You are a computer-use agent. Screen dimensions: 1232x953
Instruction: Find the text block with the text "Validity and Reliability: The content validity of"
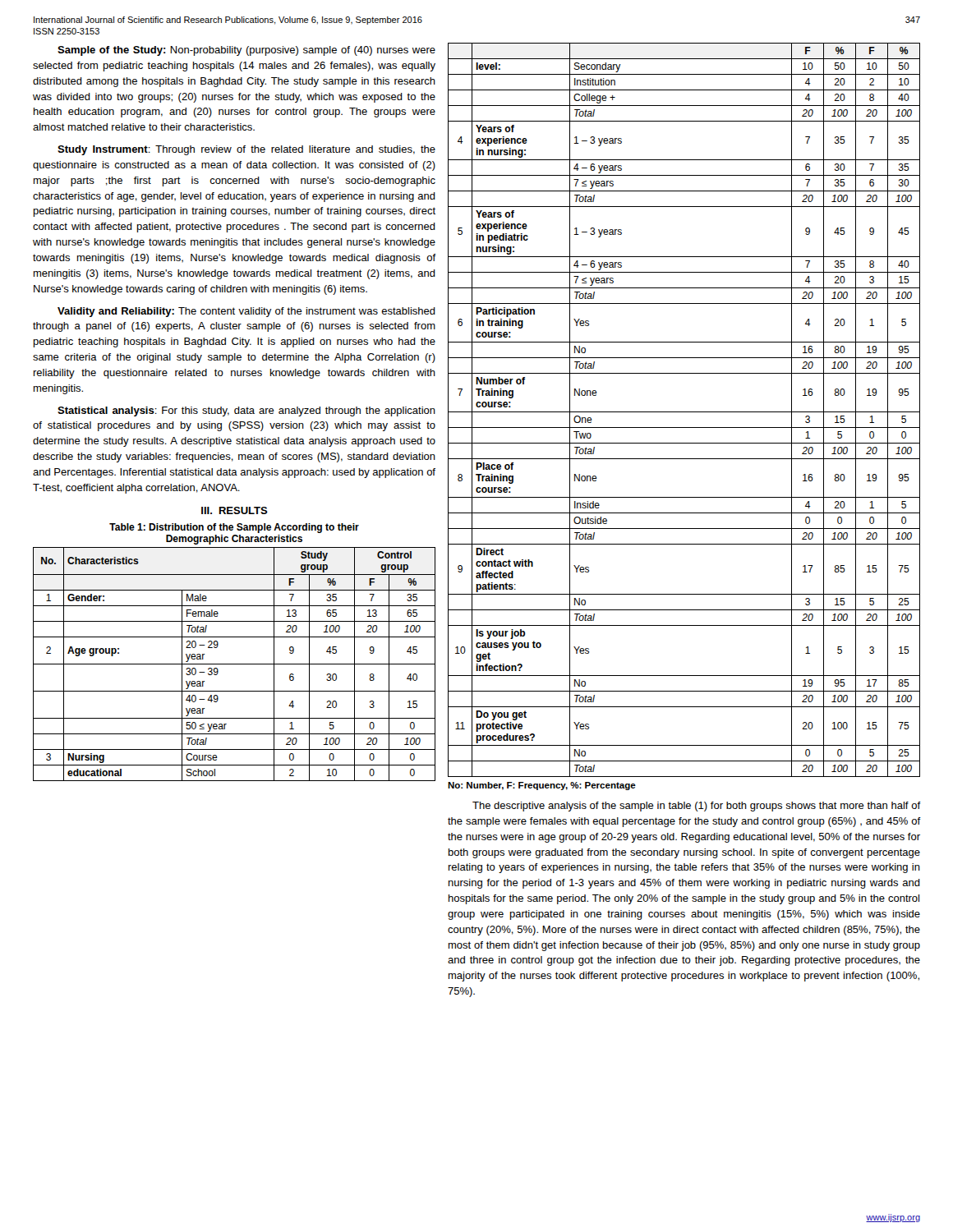(x=234, y=350)
